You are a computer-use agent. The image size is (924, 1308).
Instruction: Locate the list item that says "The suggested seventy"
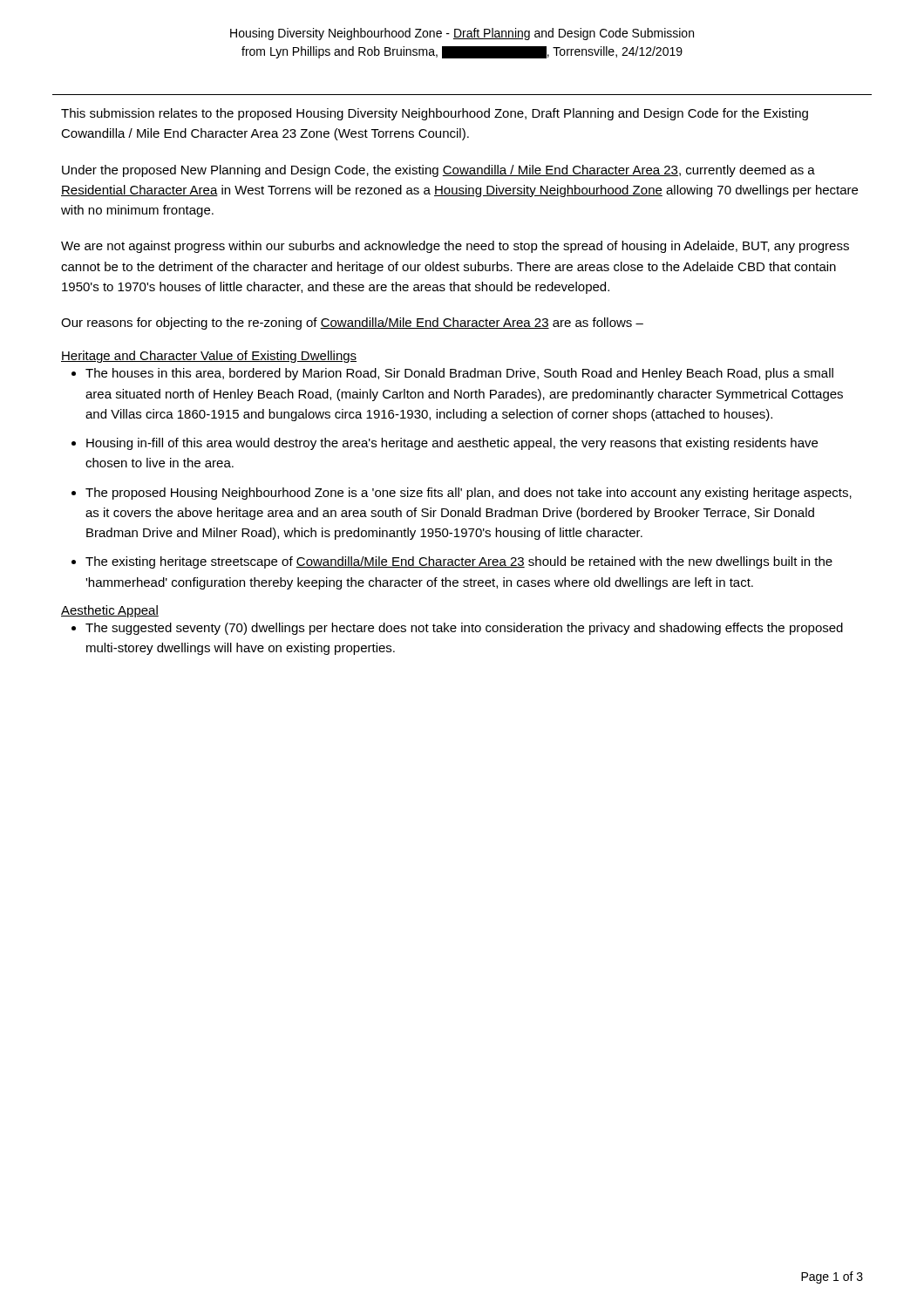[x=464, y=637]
